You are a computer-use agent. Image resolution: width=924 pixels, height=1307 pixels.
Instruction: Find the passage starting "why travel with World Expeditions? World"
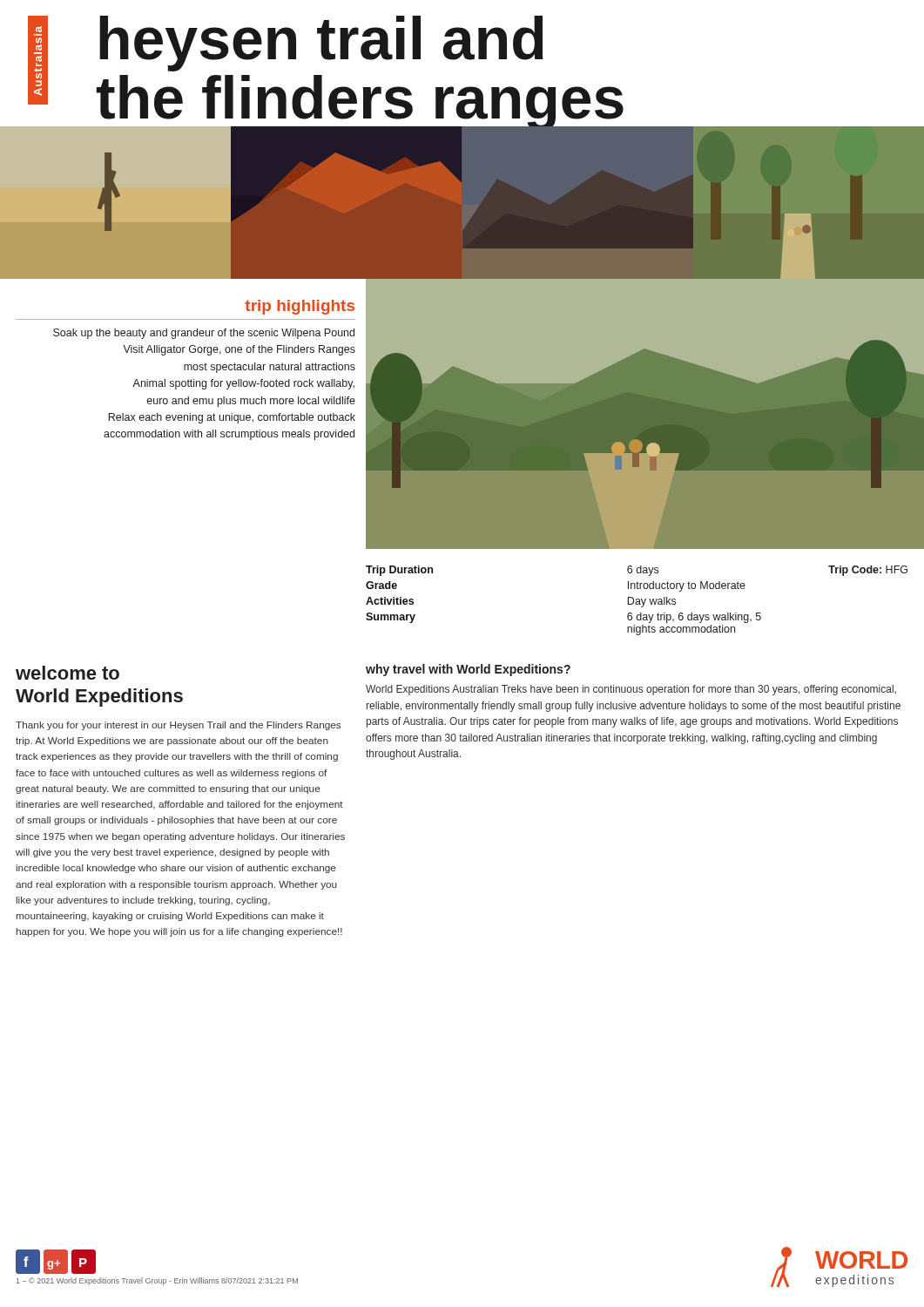coord(637,712)
